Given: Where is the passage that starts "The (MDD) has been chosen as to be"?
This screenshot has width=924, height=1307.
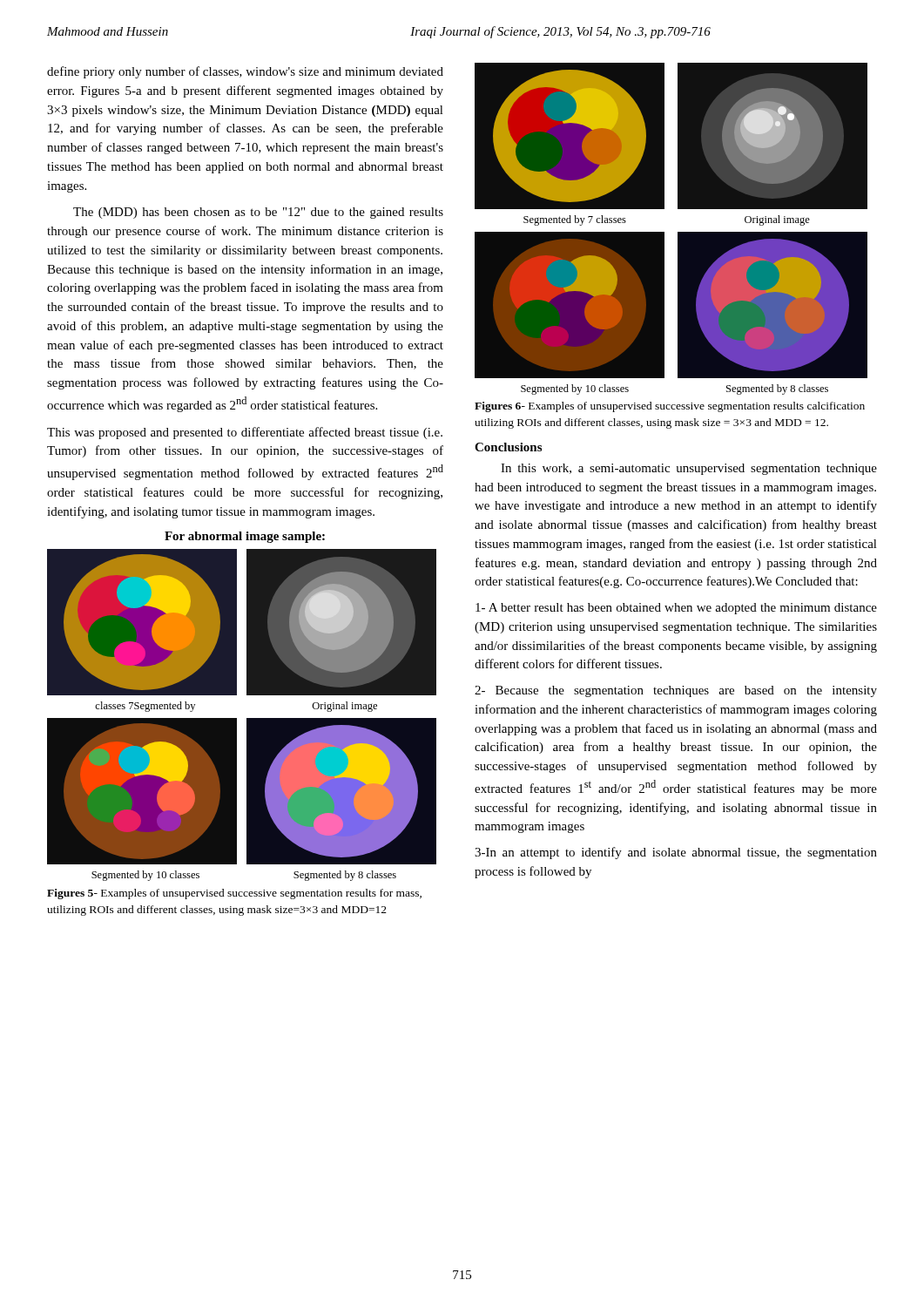Looking at the screenshot, I should point(245,309).
